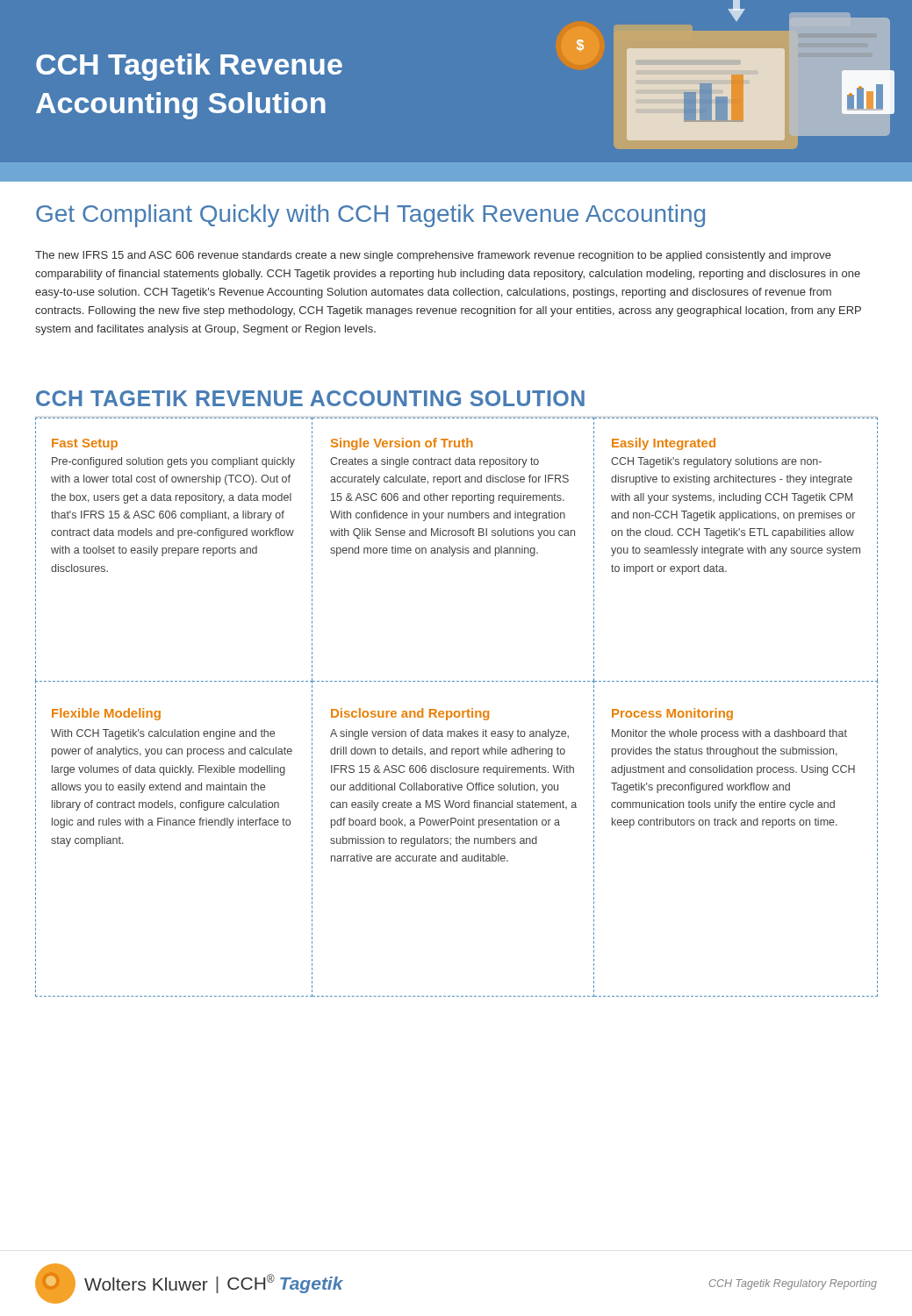Locate the section header that opens with "Get Compliant Quickly with CCH Tagetik"
Viewport: 912px width, 1316px height.
pos(456,214)
